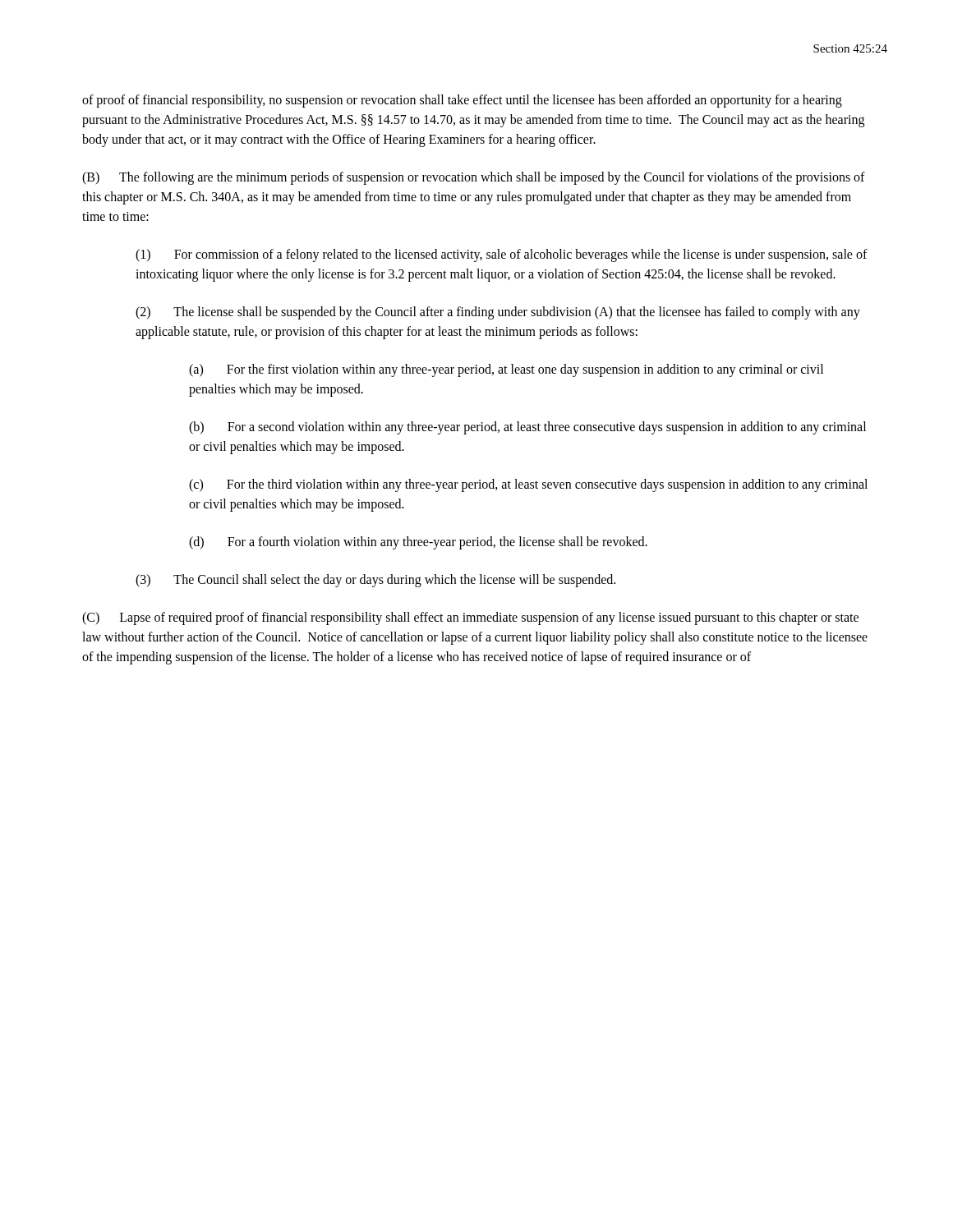953x1232 pixels.
Task: Click on the list item containing "(1) For commission of a"
Action: click(501, 264)
